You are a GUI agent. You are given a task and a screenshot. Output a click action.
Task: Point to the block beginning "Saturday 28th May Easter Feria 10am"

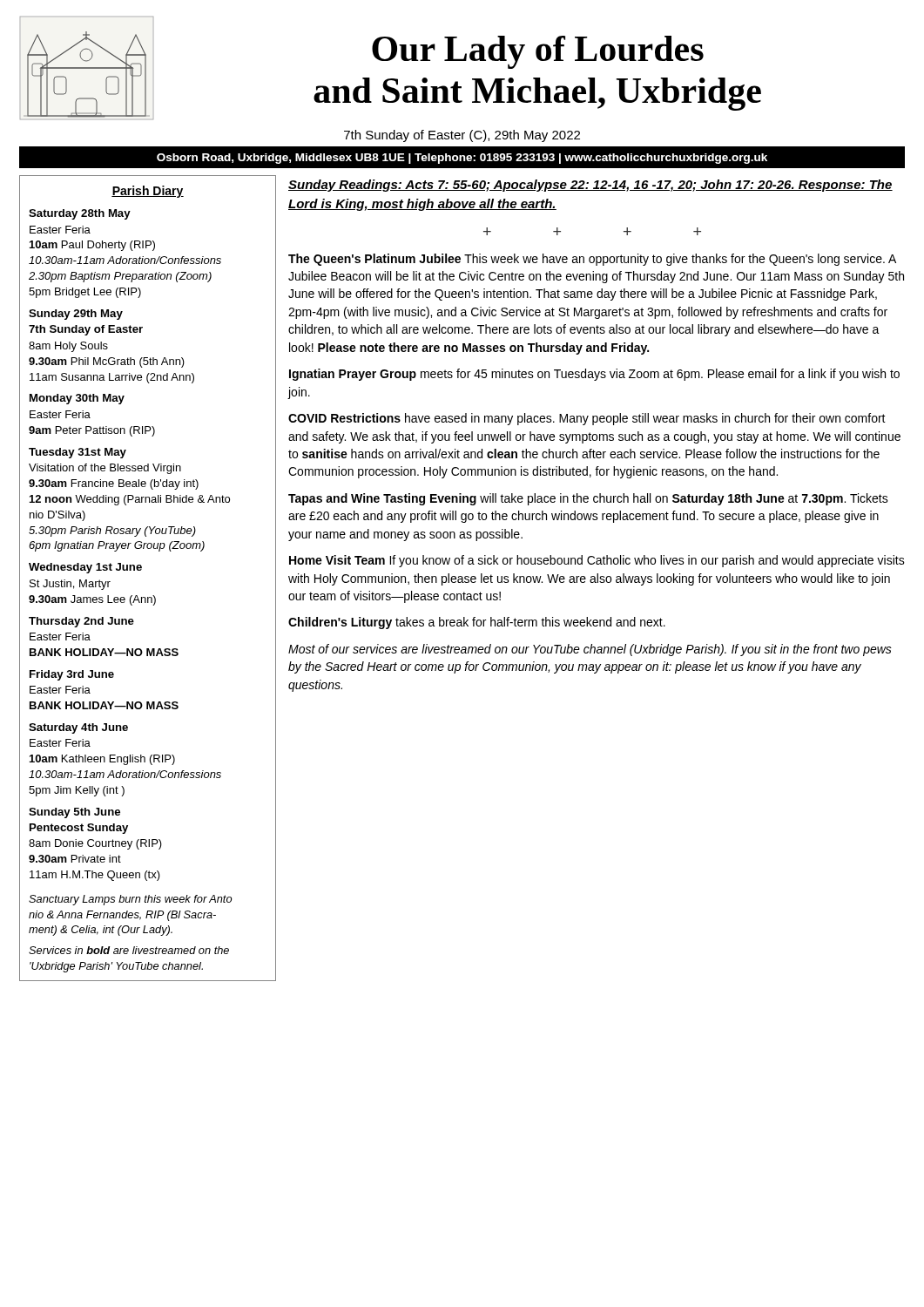click(x=148, y=253)
